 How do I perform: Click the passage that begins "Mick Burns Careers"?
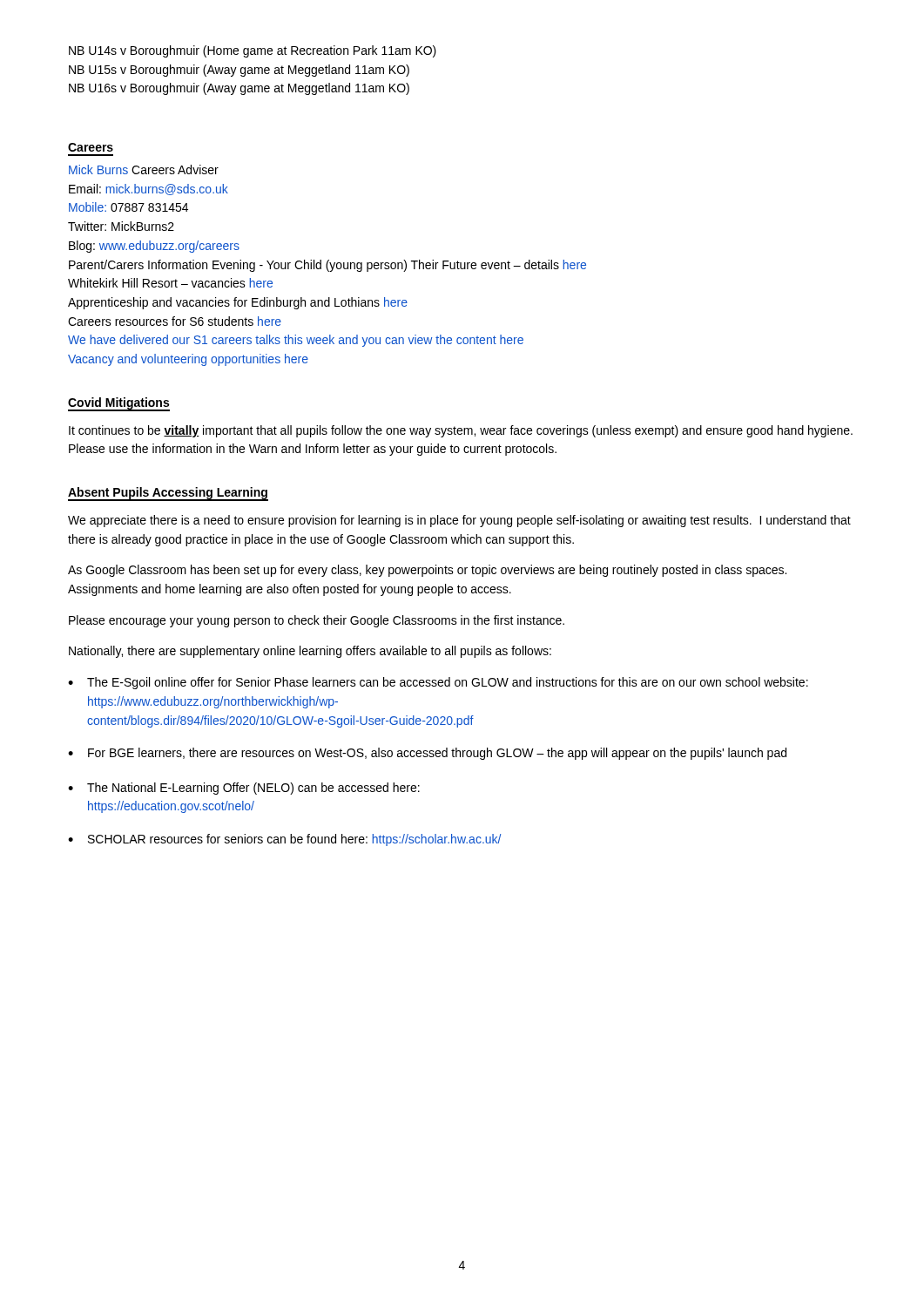tap(462, 265)
